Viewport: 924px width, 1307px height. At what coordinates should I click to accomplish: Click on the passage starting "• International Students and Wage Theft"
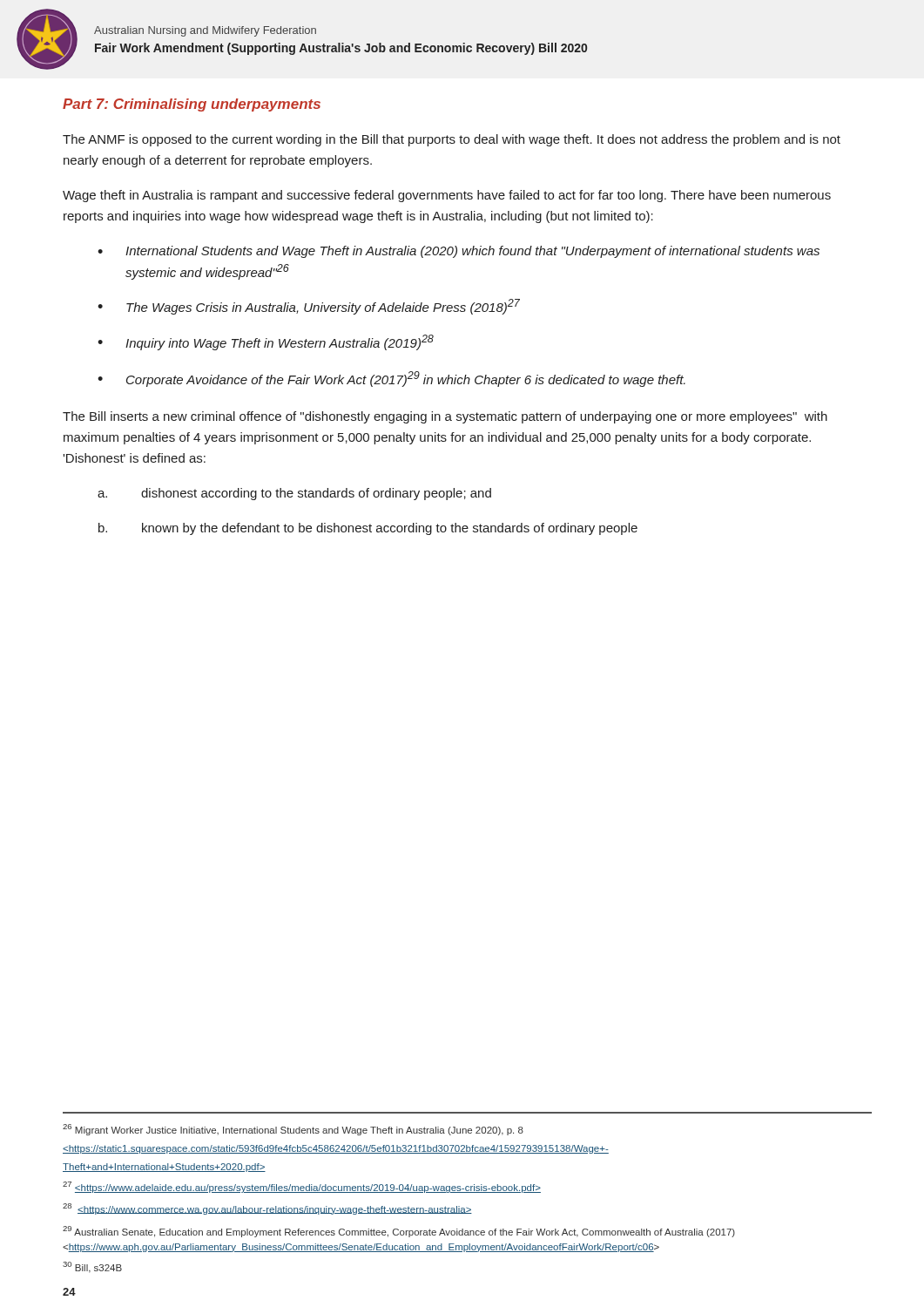(485, 262)
